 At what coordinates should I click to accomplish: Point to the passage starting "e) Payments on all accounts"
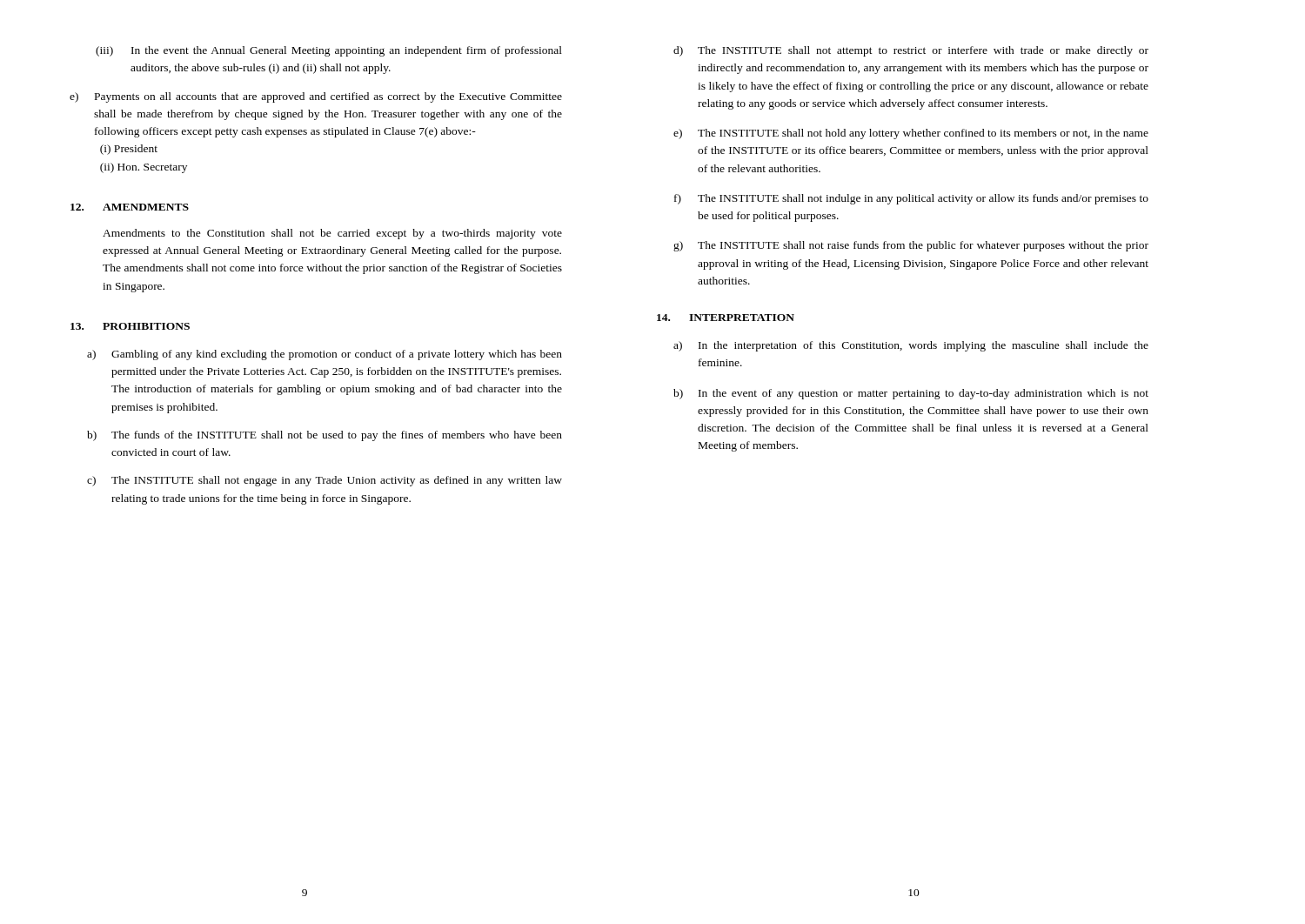pos(316,131)
